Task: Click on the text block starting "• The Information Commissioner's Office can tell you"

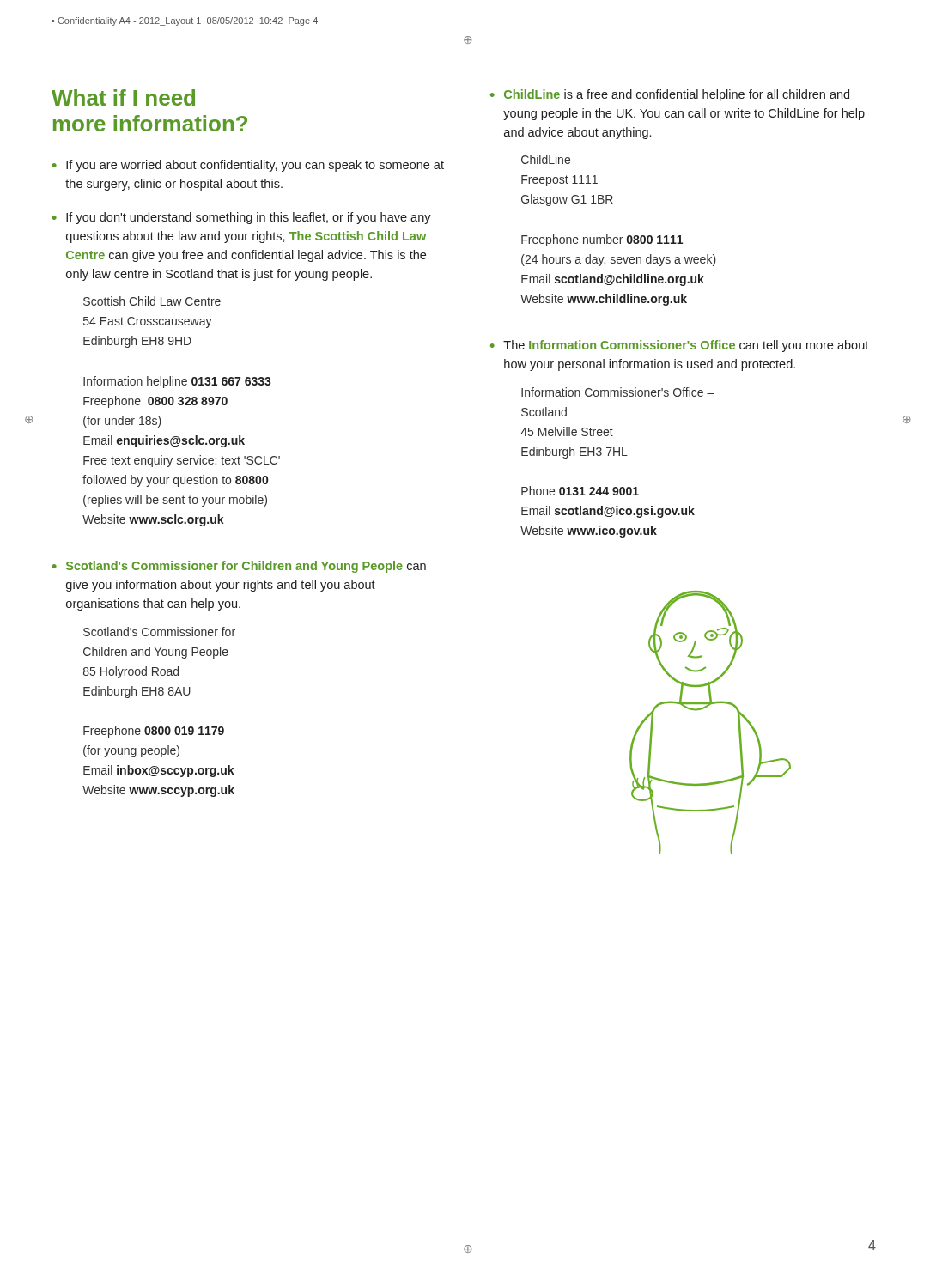Action: 679,346
